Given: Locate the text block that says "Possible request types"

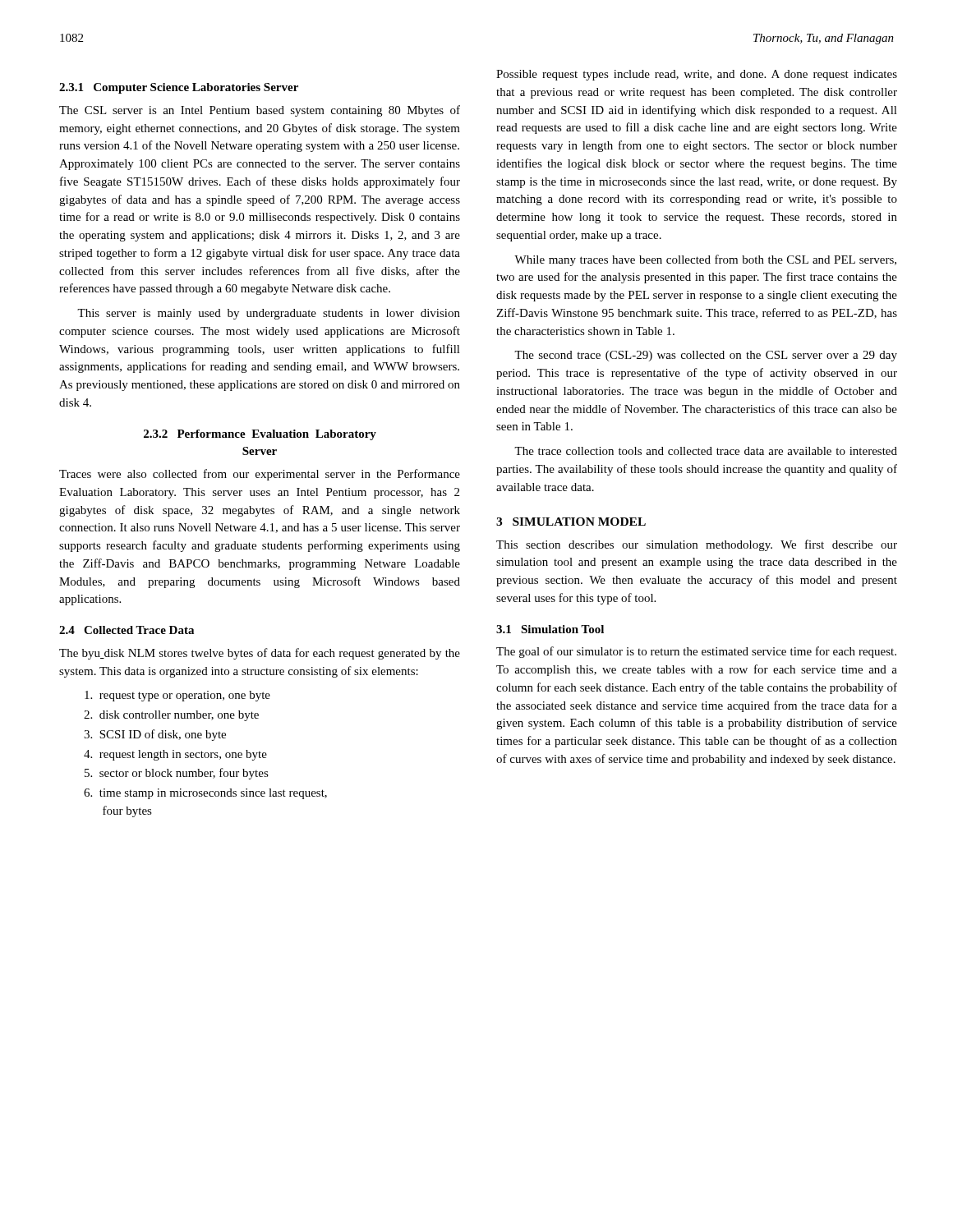Looking at the screenshot, I should [697, 281].
